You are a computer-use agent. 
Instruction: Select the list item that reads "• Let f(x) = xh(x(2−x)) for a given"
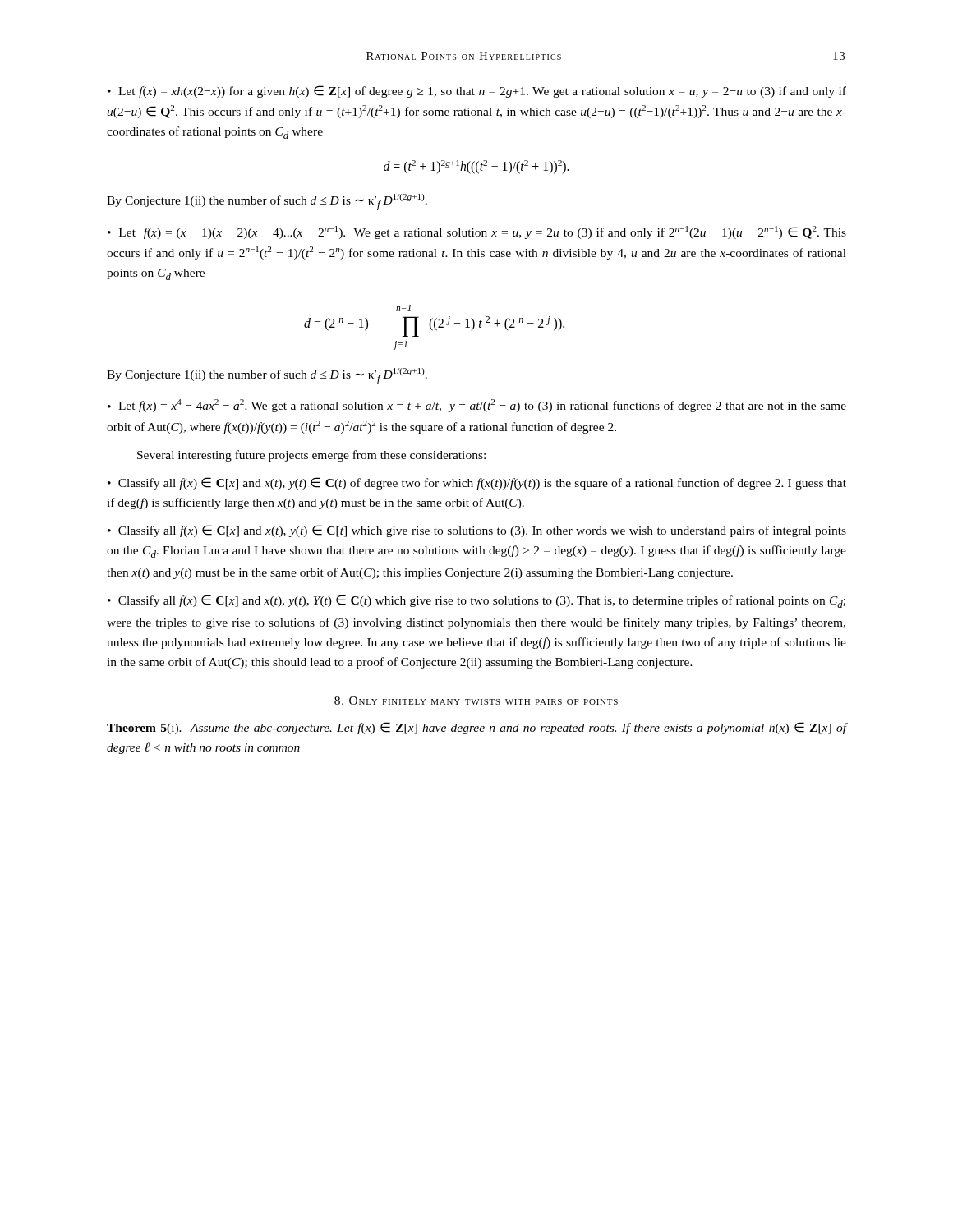[x=476, y=113]
